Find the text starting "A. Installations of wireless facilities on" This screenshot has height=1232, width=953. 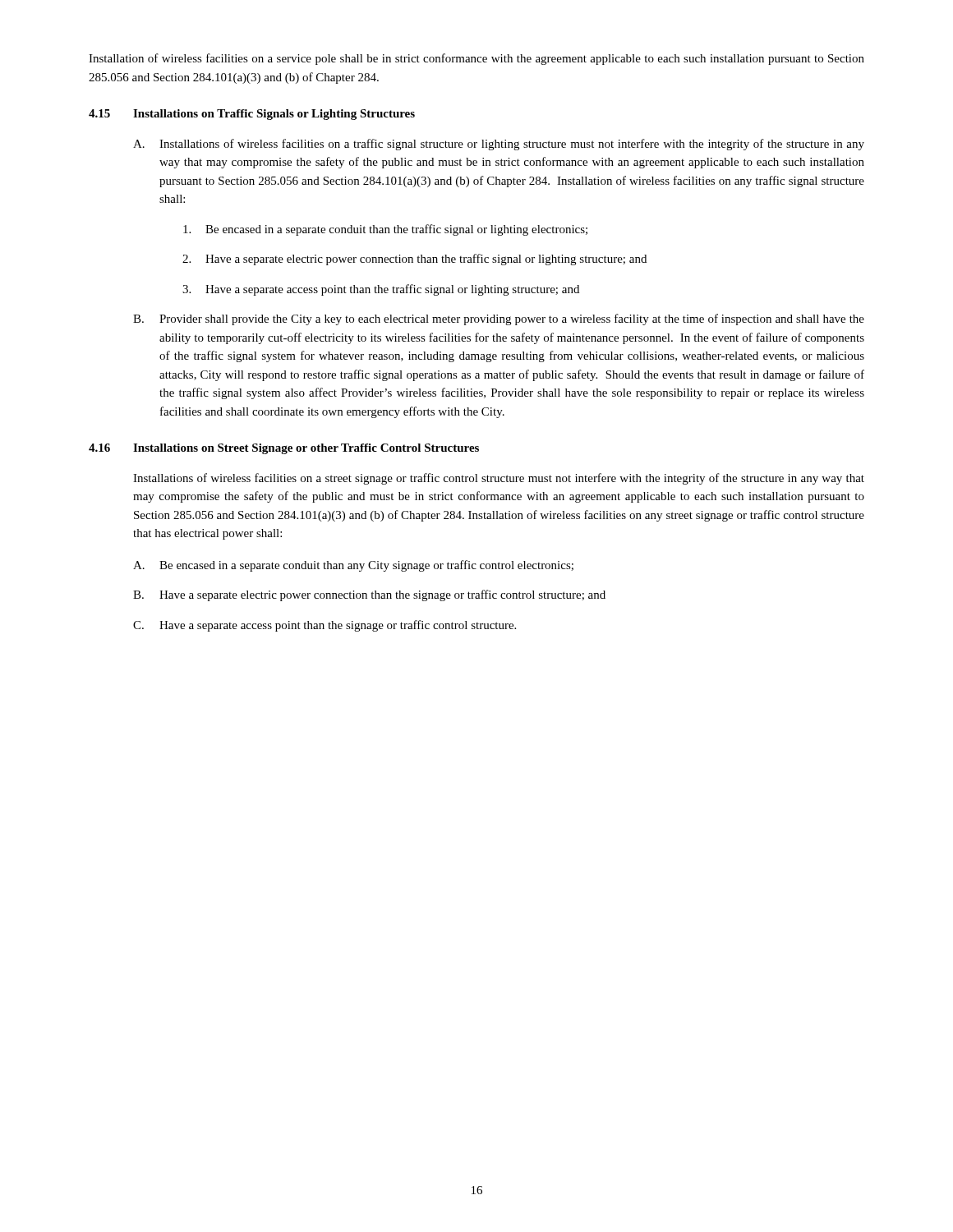pyautogui.click(x=499, y=171)
